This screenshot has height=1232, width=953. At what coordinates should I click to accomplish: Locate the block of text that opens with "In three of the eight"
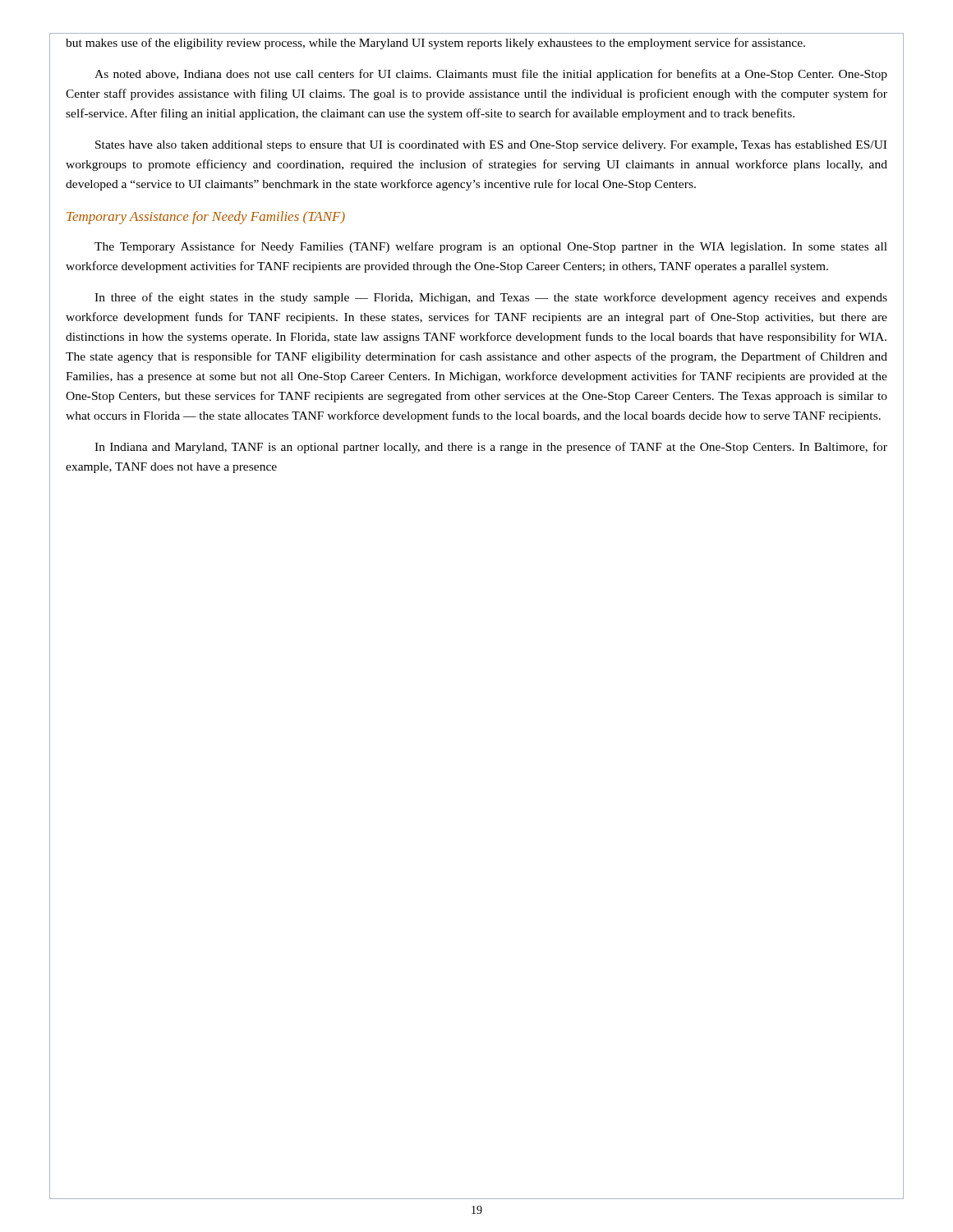pyautogui.click(x=476, y=357)
